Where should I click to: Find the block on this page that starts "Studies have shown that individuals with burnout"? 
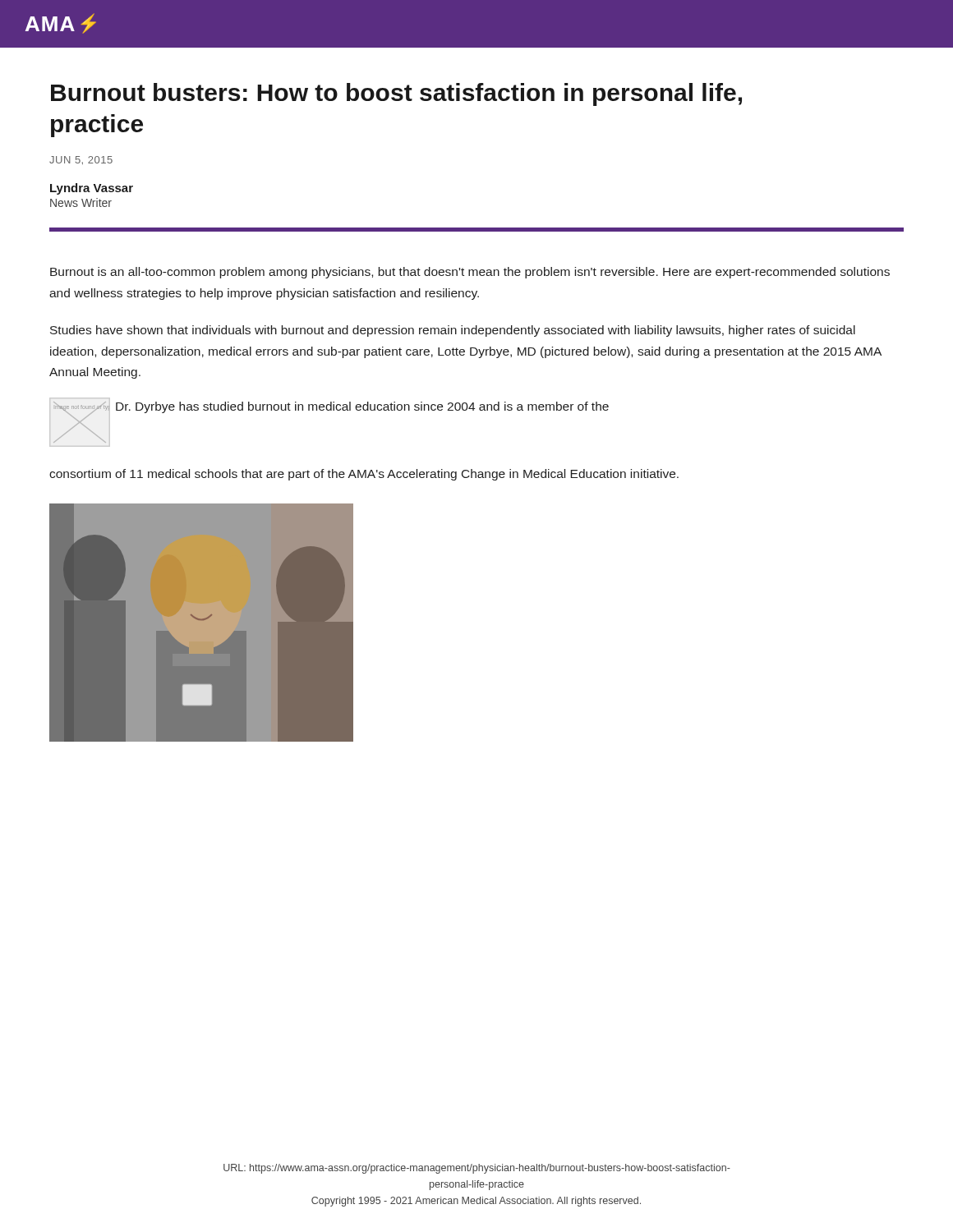click(465, 351)
